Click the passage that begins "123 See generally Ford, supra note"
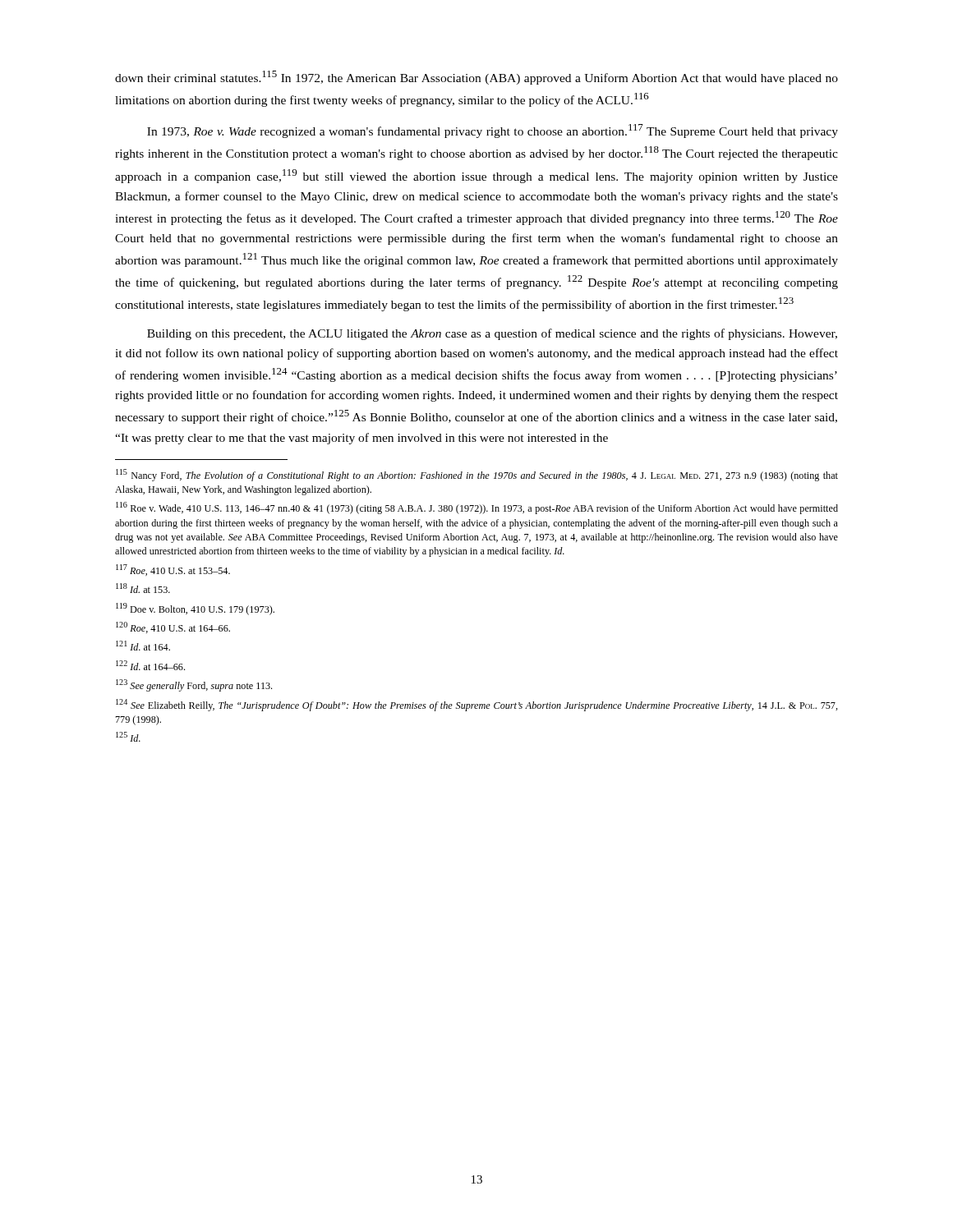 click(x=194, y=685)
